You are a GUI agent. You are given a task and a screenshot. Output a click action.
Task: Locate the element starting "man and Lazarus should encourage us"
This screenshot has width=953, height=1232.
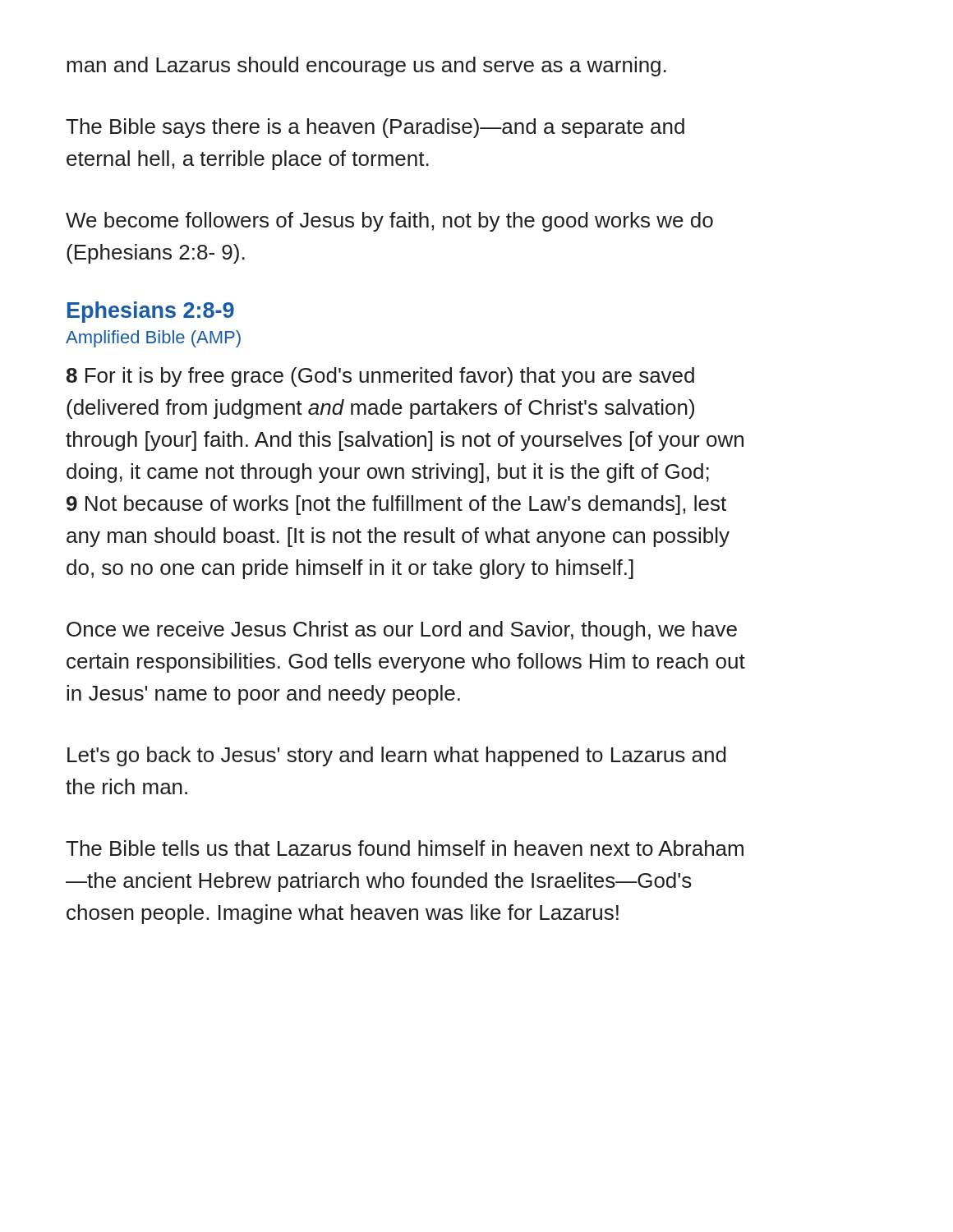367,65
